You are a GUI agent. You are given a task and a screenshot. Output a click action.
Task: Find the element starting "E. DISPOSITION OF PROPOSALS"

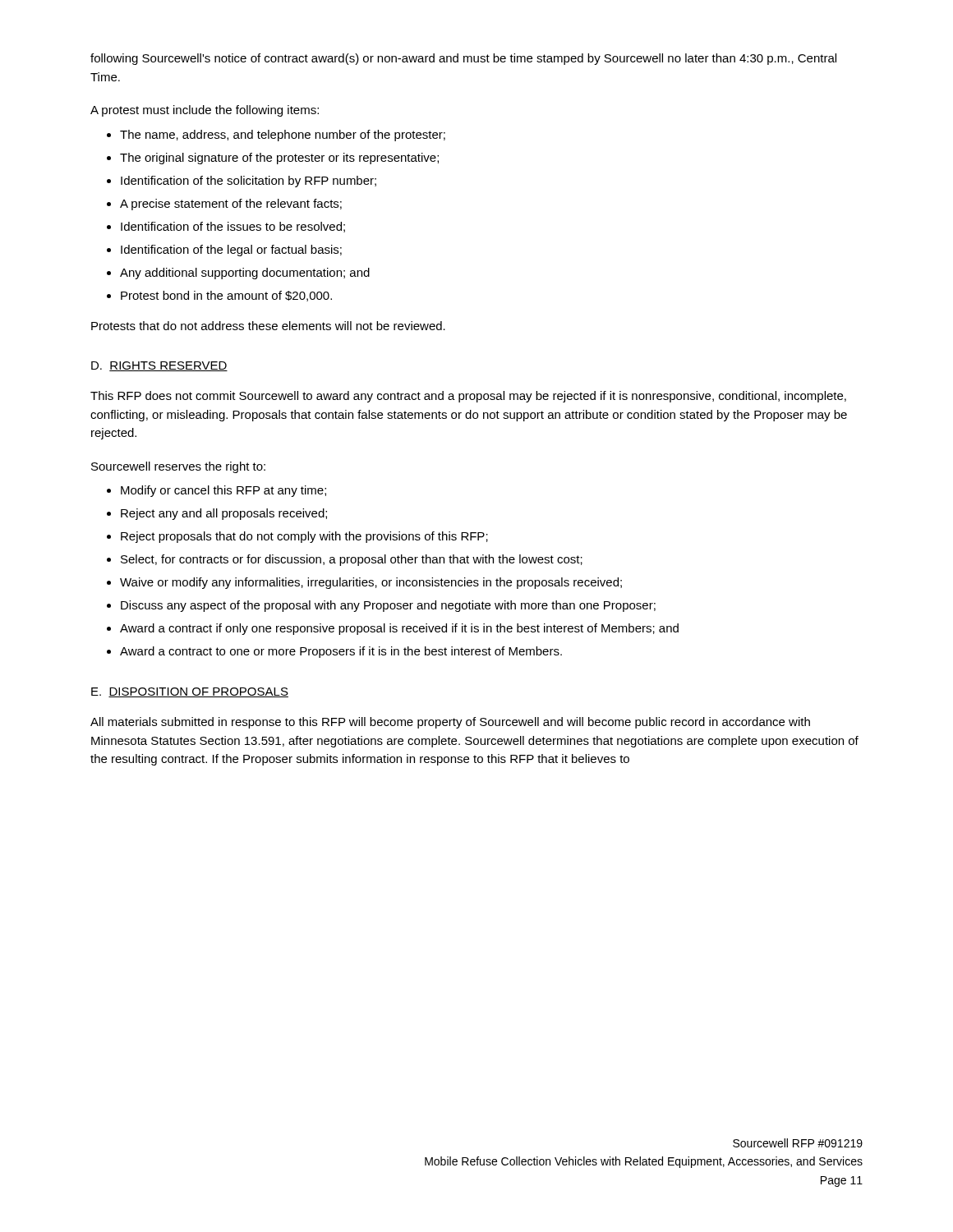tap(189, 691)
